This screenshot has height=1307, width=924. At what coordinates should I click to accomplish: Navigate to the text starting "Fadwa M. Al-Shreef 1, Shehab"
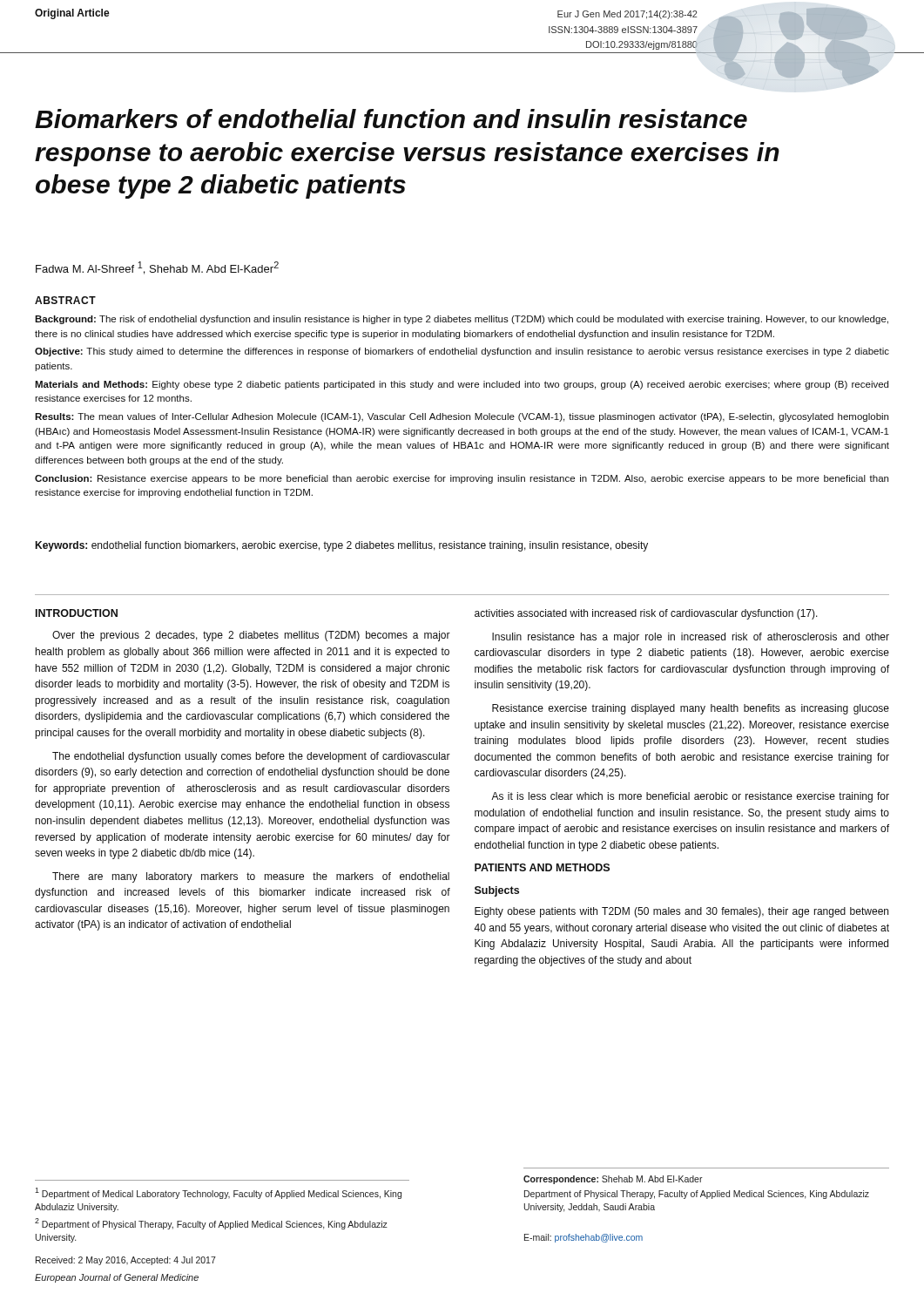pos(157,268)
